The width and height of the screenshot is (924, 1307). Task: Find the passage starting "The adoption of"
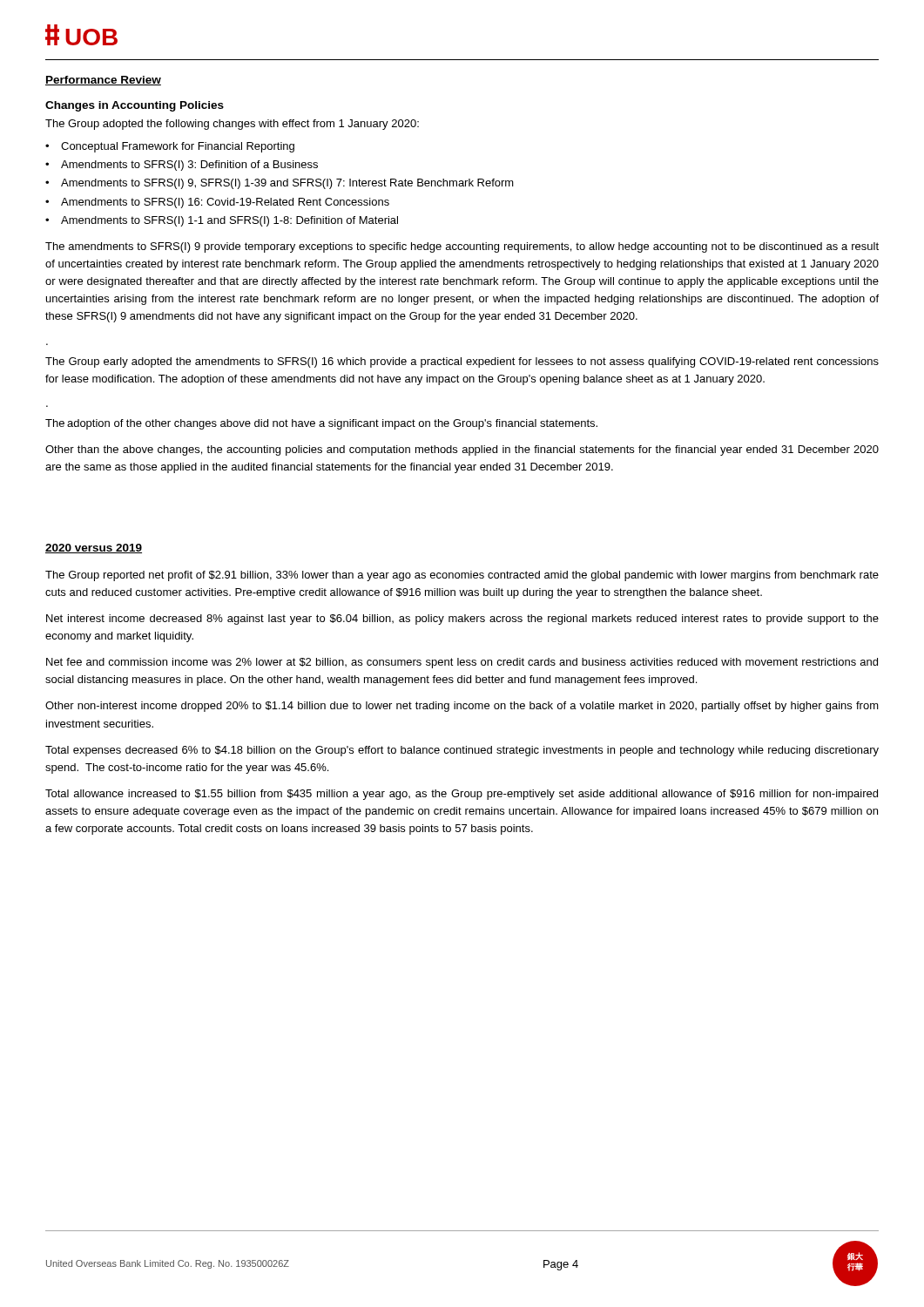[x=322, y=423]
